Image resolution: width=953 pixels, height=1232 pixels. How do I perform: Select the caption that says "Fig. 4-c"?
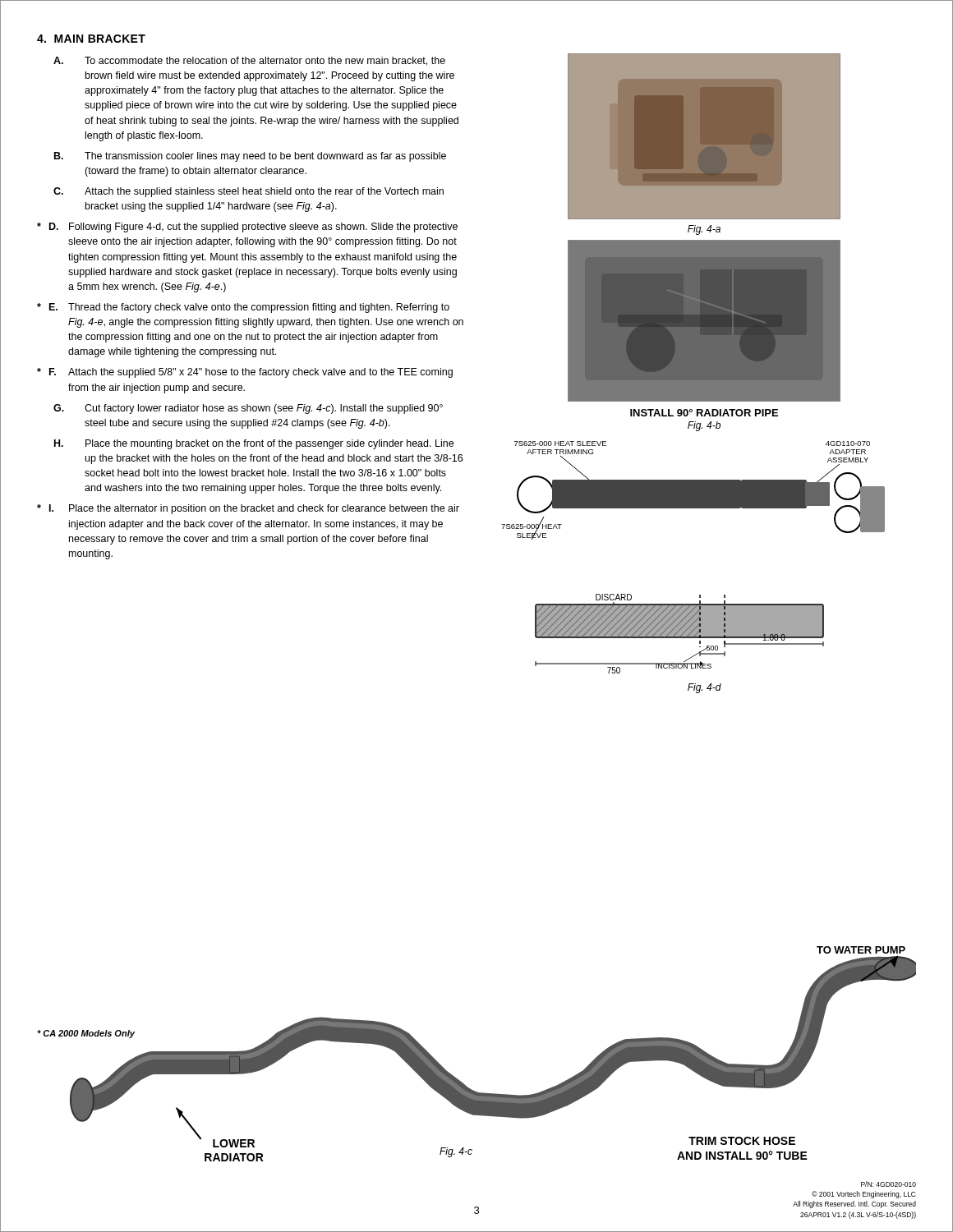tap(456, 1151)
